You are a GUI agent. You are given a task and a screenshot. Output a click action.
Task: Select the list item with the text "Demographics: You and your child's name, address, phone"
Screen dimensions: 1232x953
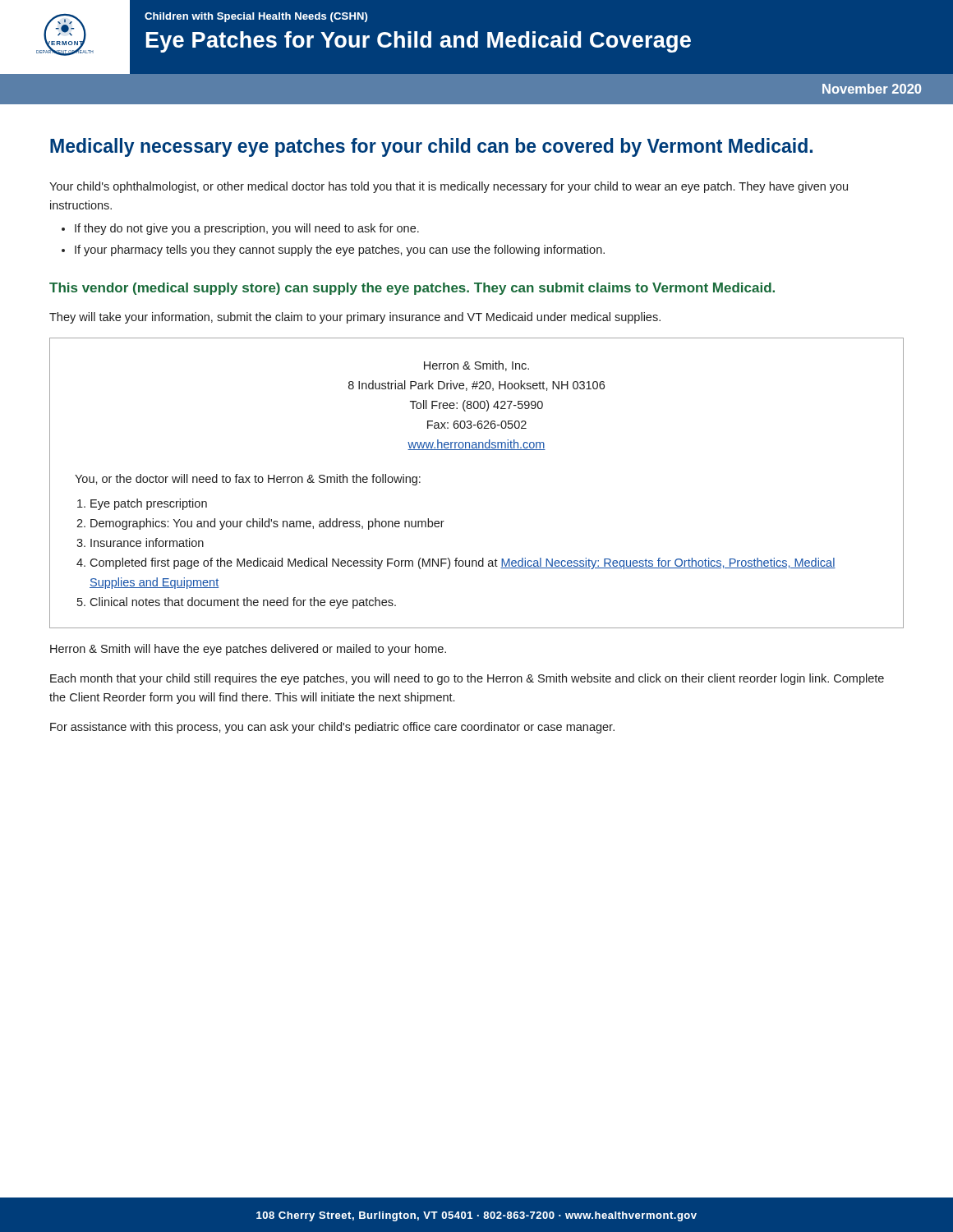point(267,523)
